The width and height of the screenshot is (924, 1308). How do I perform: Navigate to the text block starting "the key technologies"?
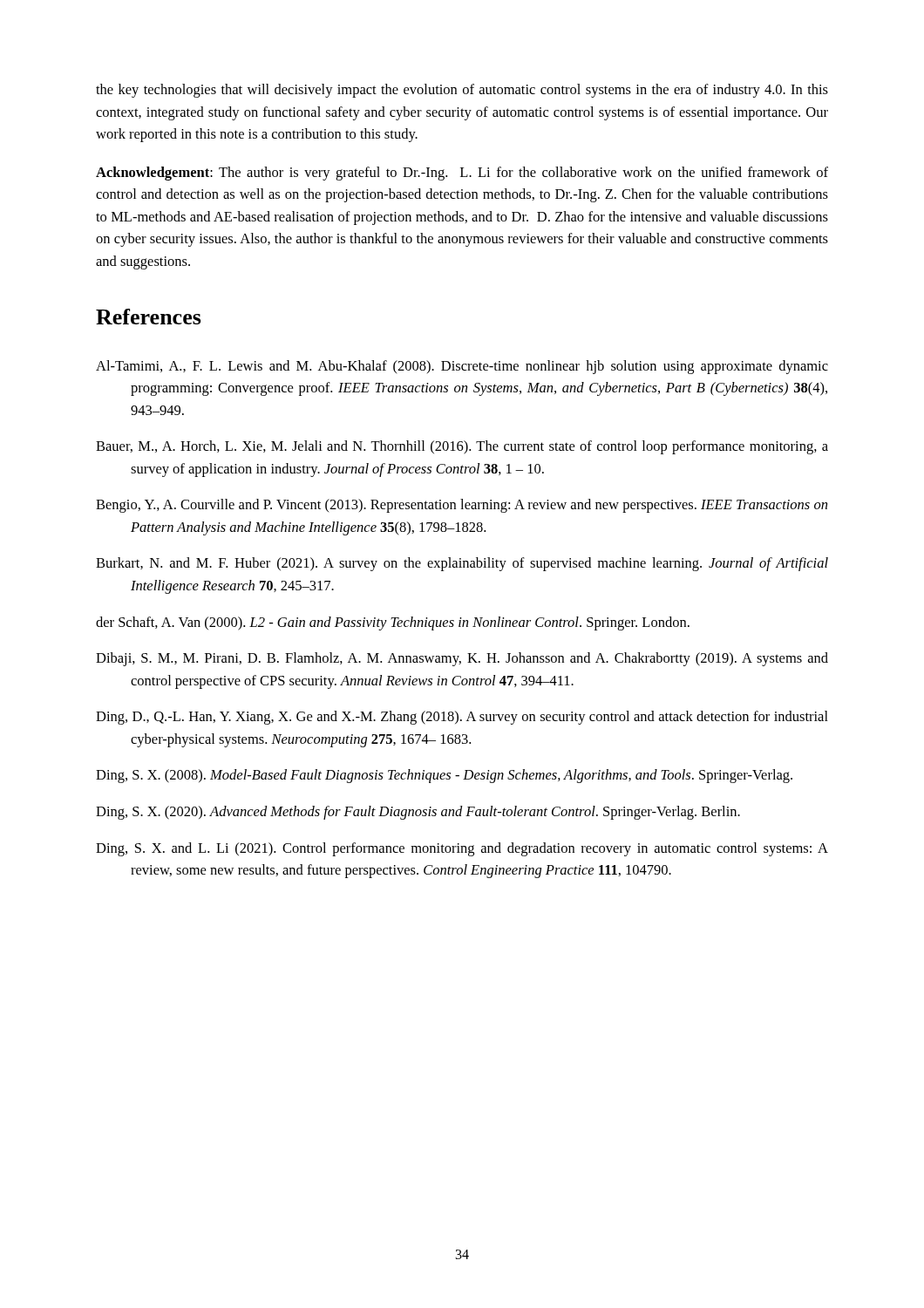[462, 112]
